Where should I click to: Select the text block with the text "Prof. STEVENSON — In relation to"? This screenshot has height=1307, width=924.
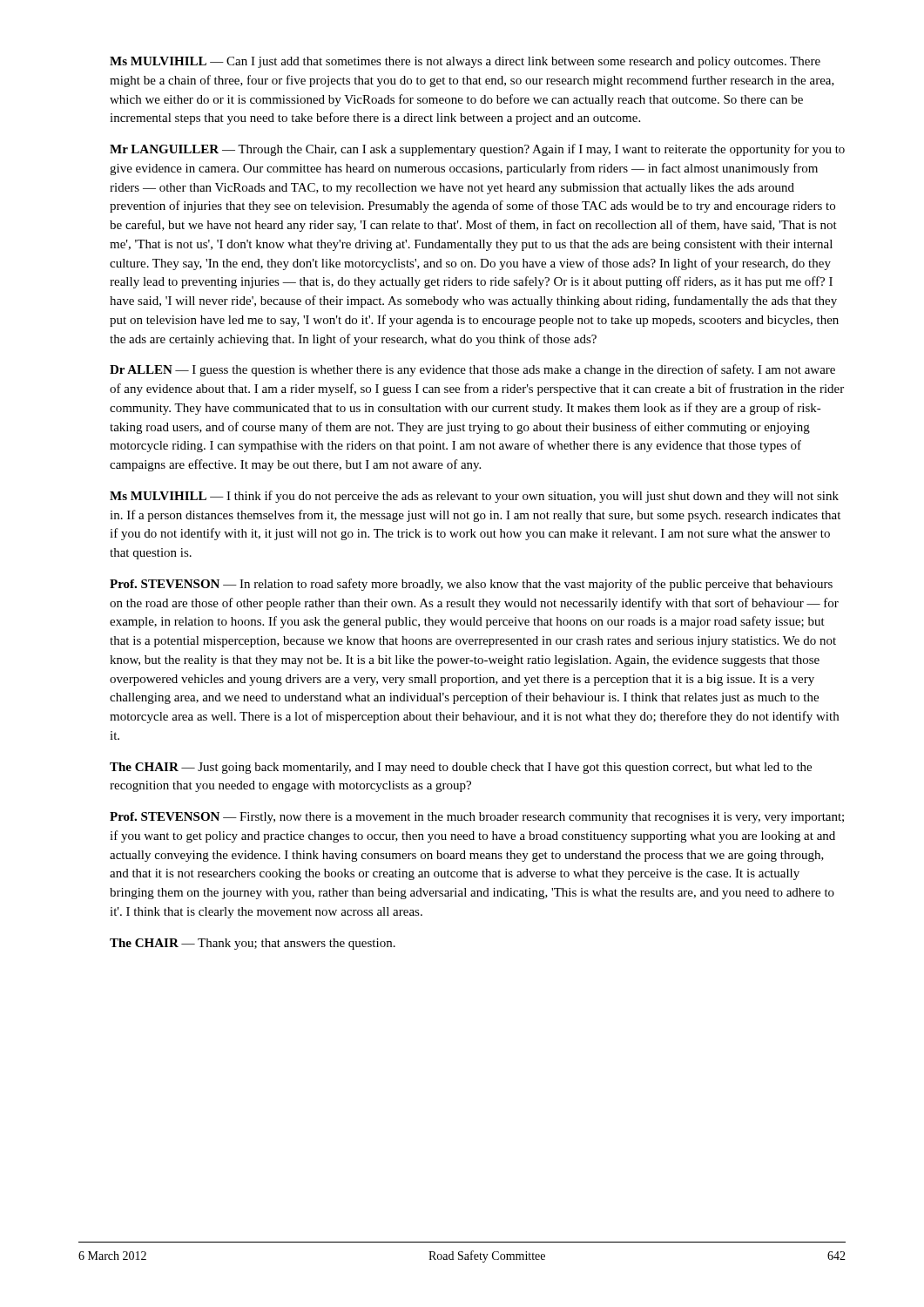(x=474, y=659)
